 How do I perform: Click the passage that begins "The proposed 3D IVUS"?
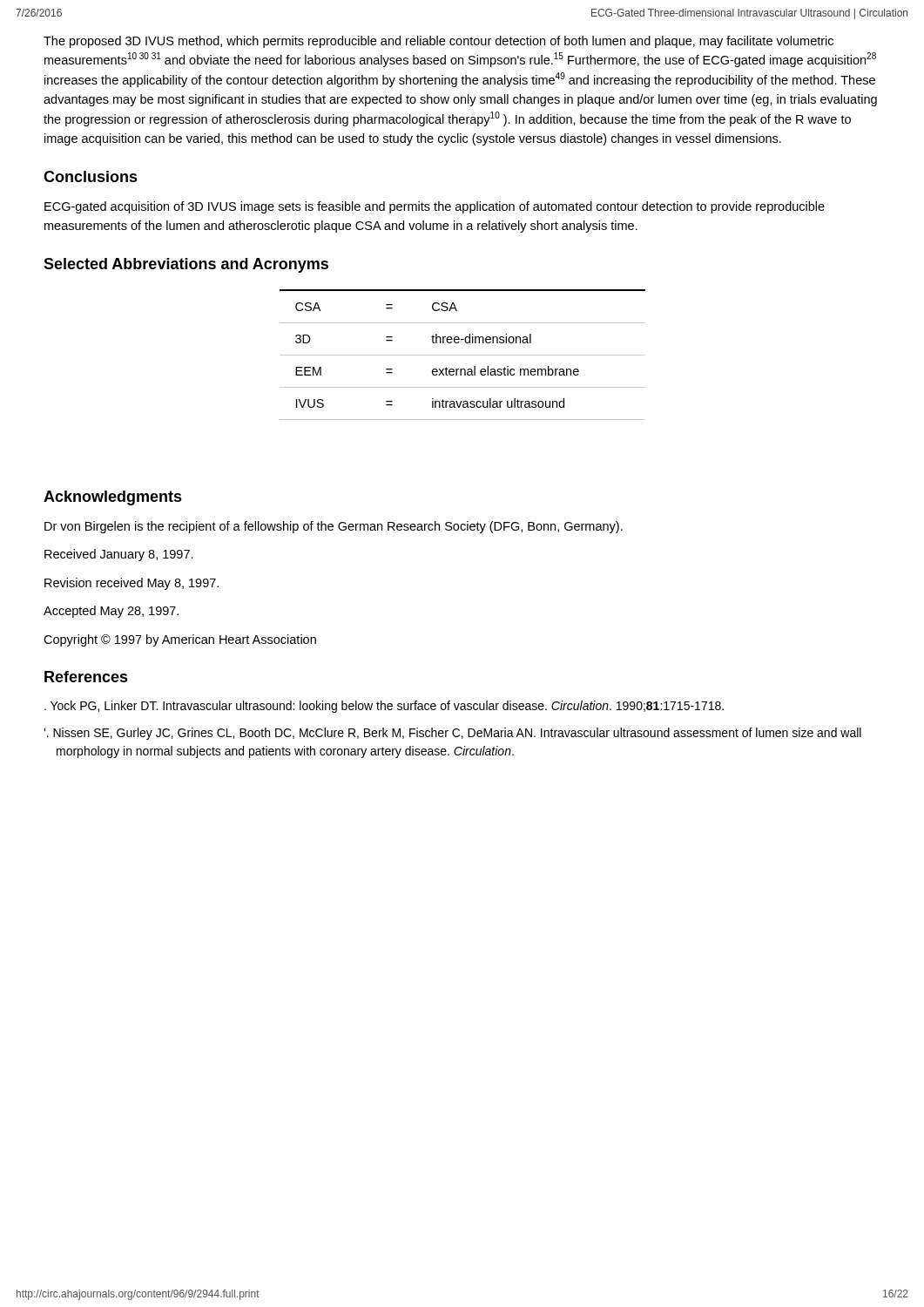click(x=460, y=90)
